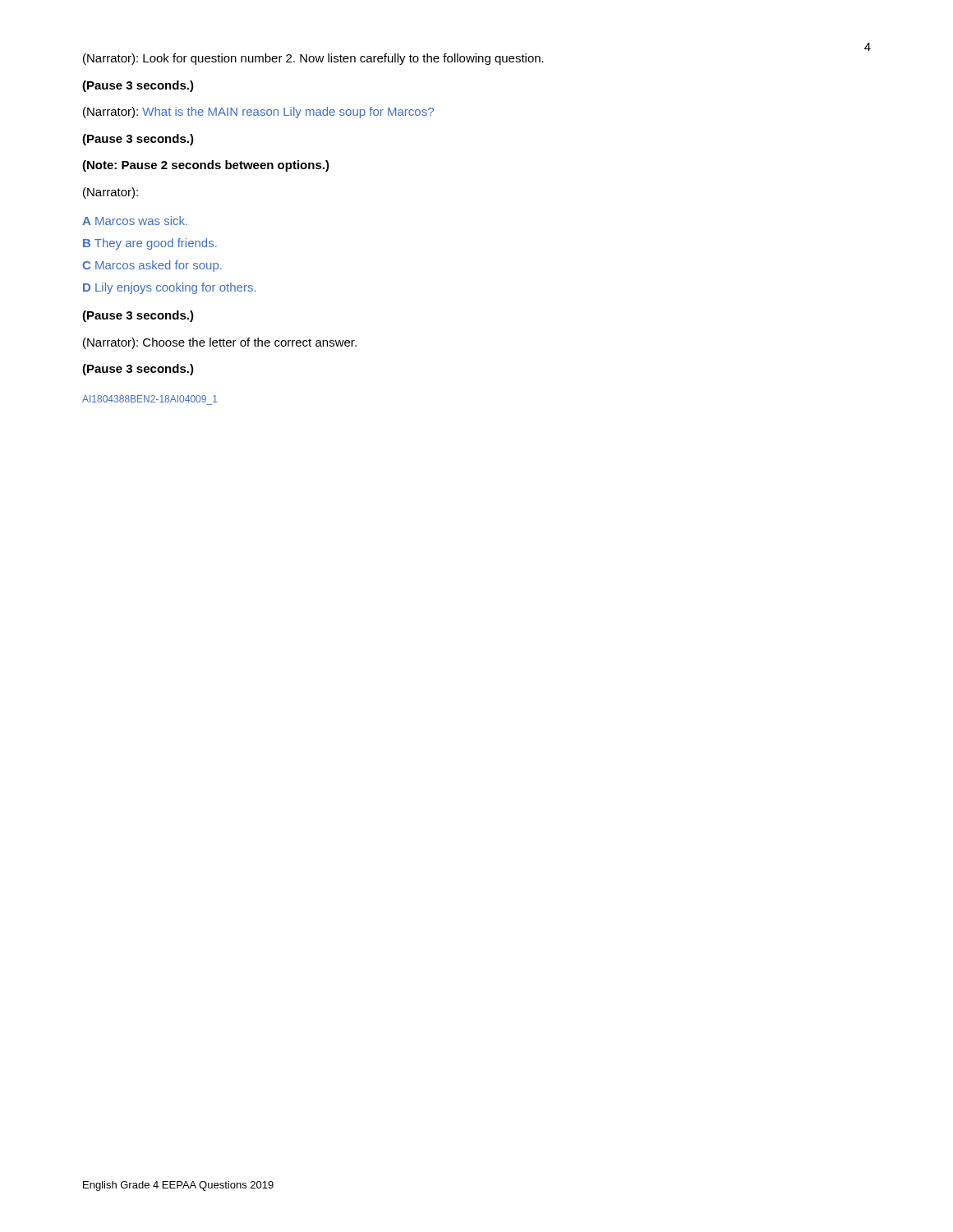
Task: Where does it say "A Marcos was sick."?
Action: coord(135,221)
